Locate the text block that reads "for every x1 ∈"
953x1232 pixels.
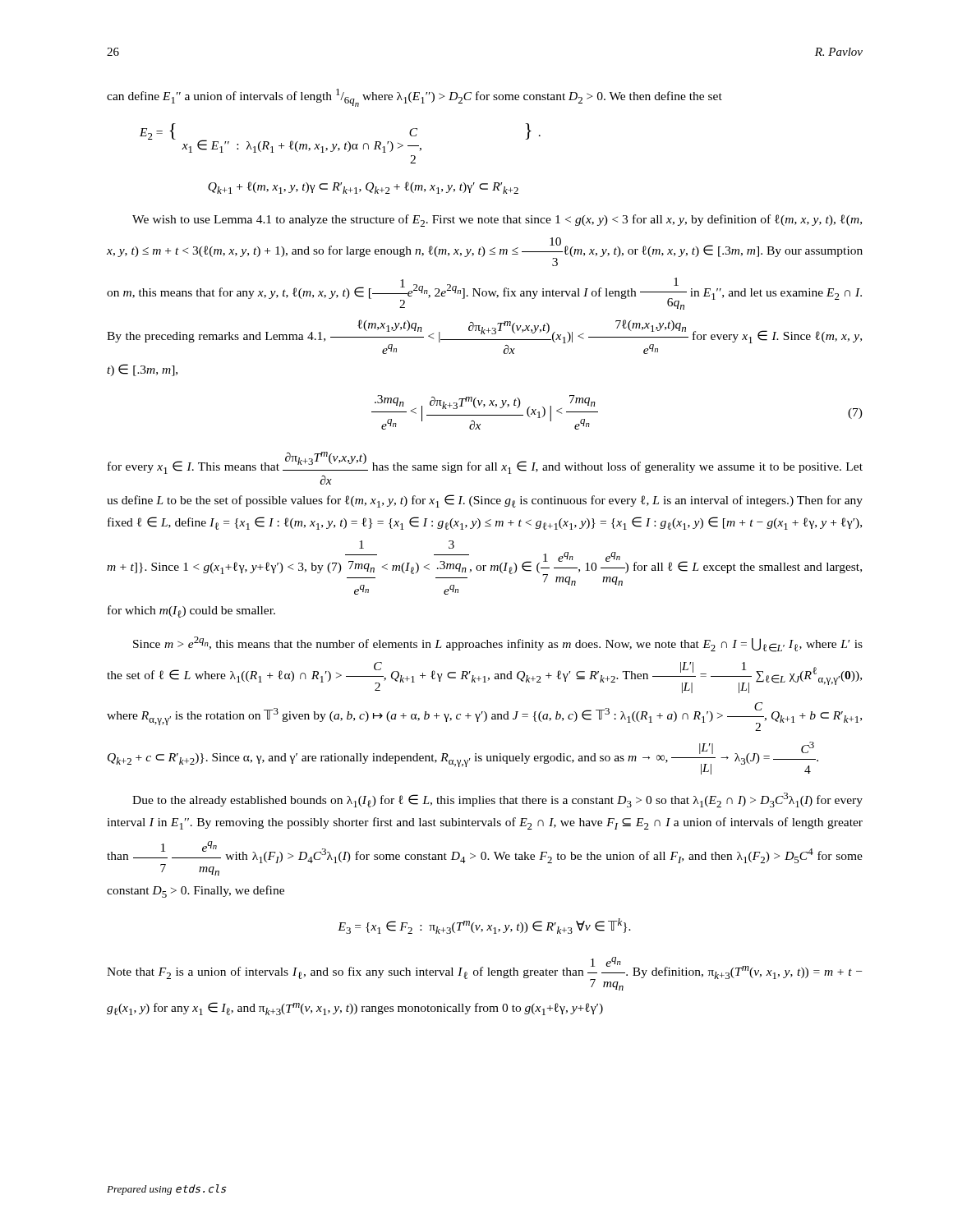coord(485,674)
